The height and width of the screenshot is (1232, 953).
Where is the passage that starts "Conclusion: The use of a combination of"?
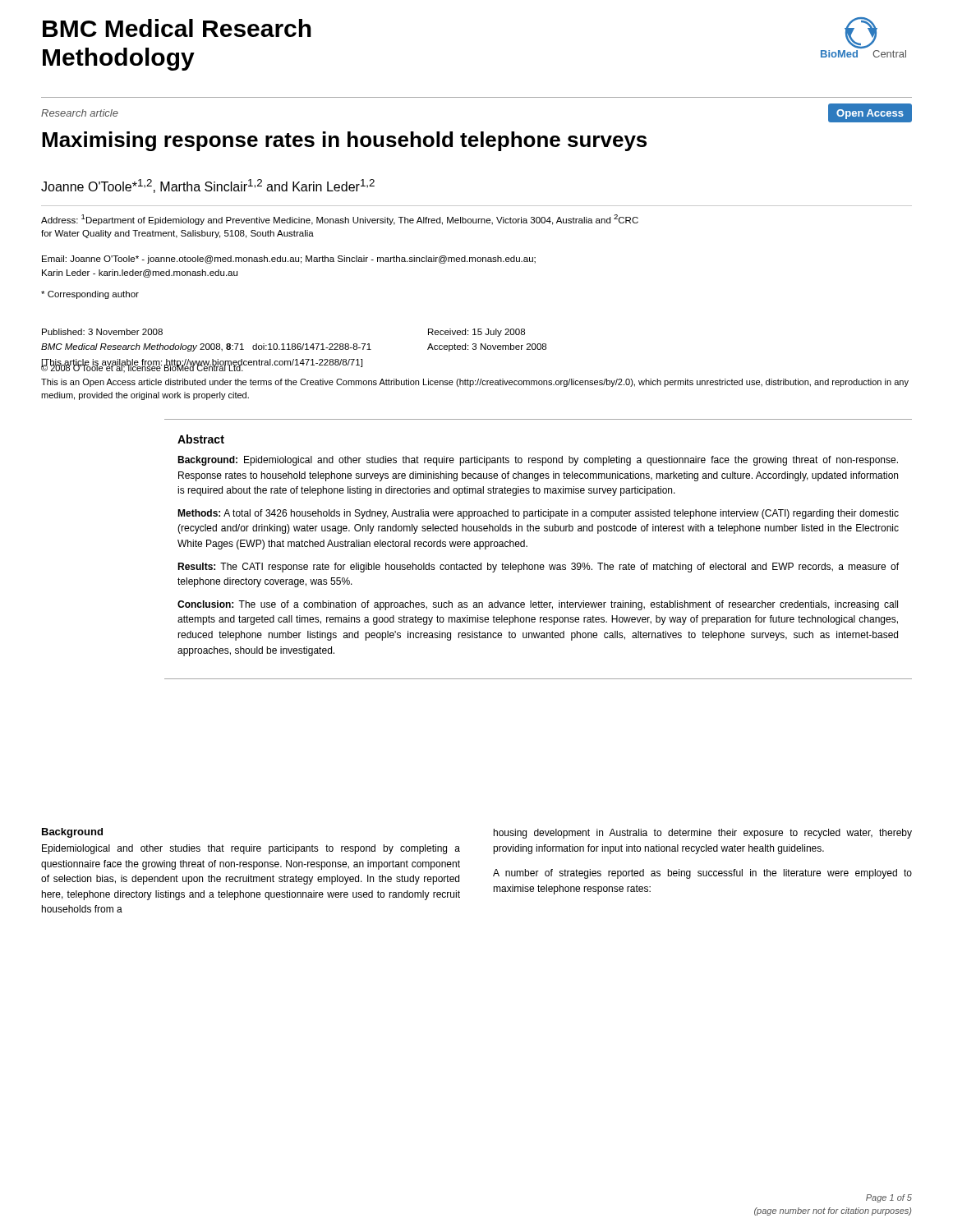tap(538, 627)
